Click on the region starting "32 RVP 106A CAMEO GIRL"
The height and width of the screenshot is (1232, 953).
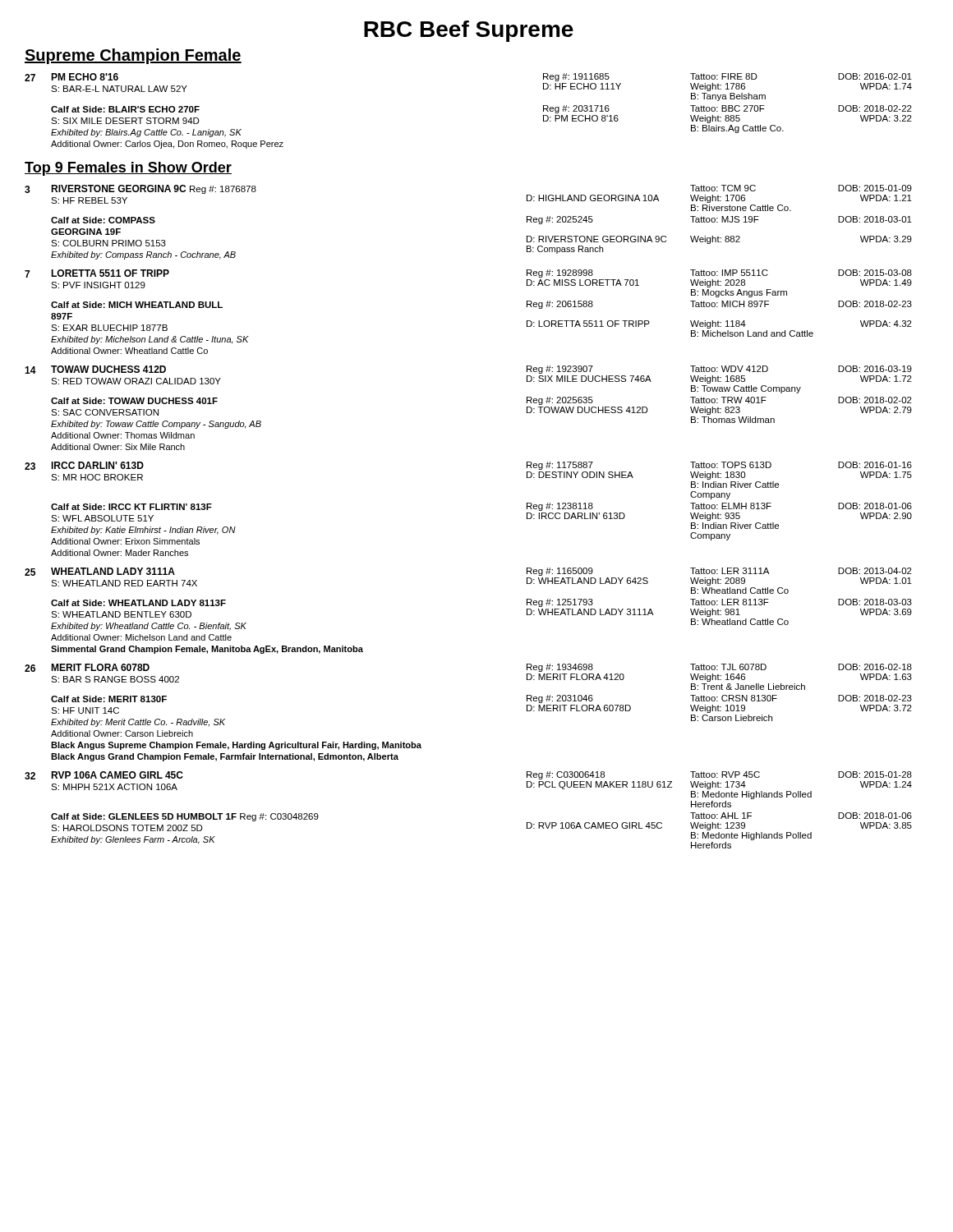click(118, 776)
